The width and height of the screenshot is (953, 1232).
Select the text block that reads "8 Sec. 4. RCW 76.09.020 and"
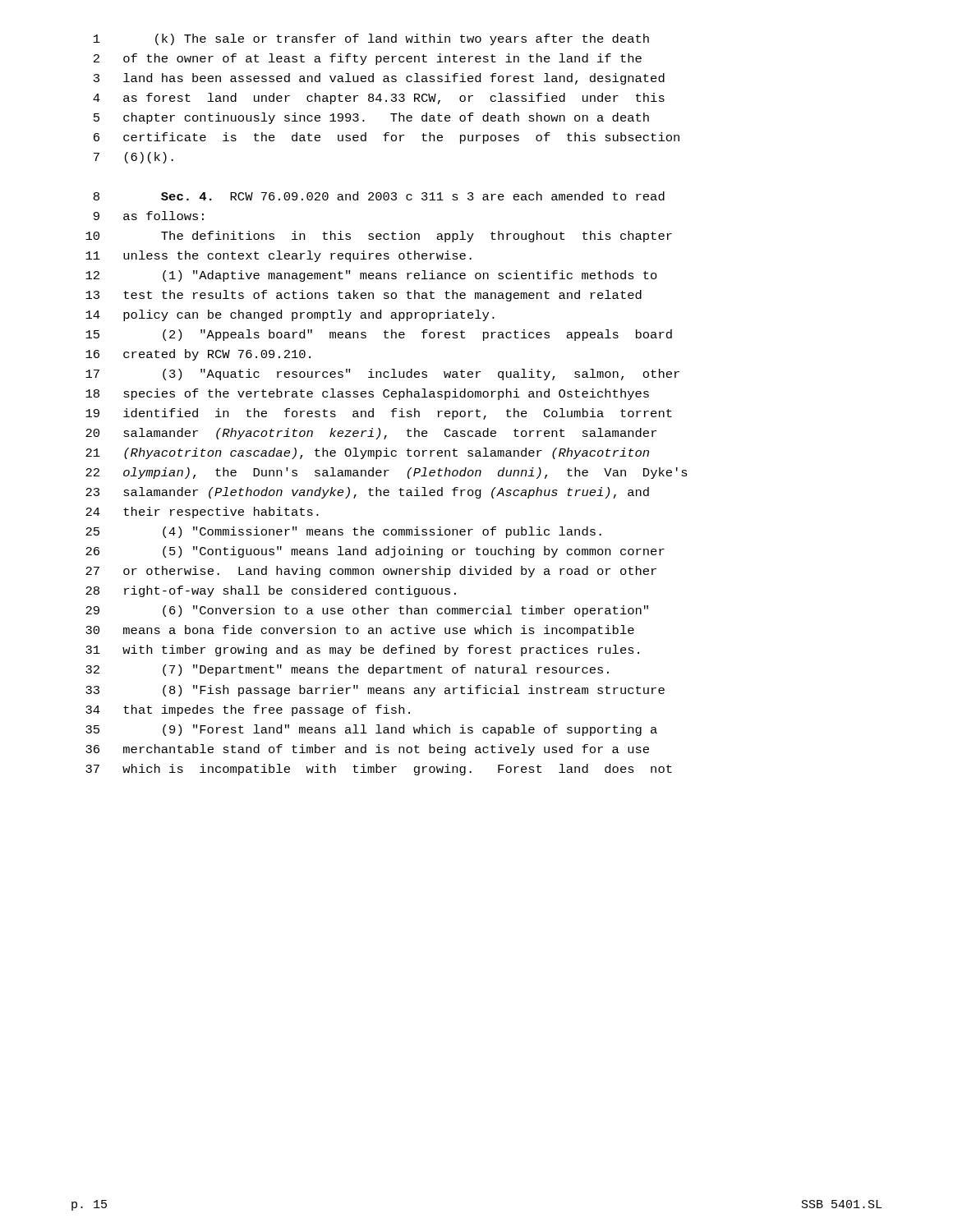tap(476, 207)
